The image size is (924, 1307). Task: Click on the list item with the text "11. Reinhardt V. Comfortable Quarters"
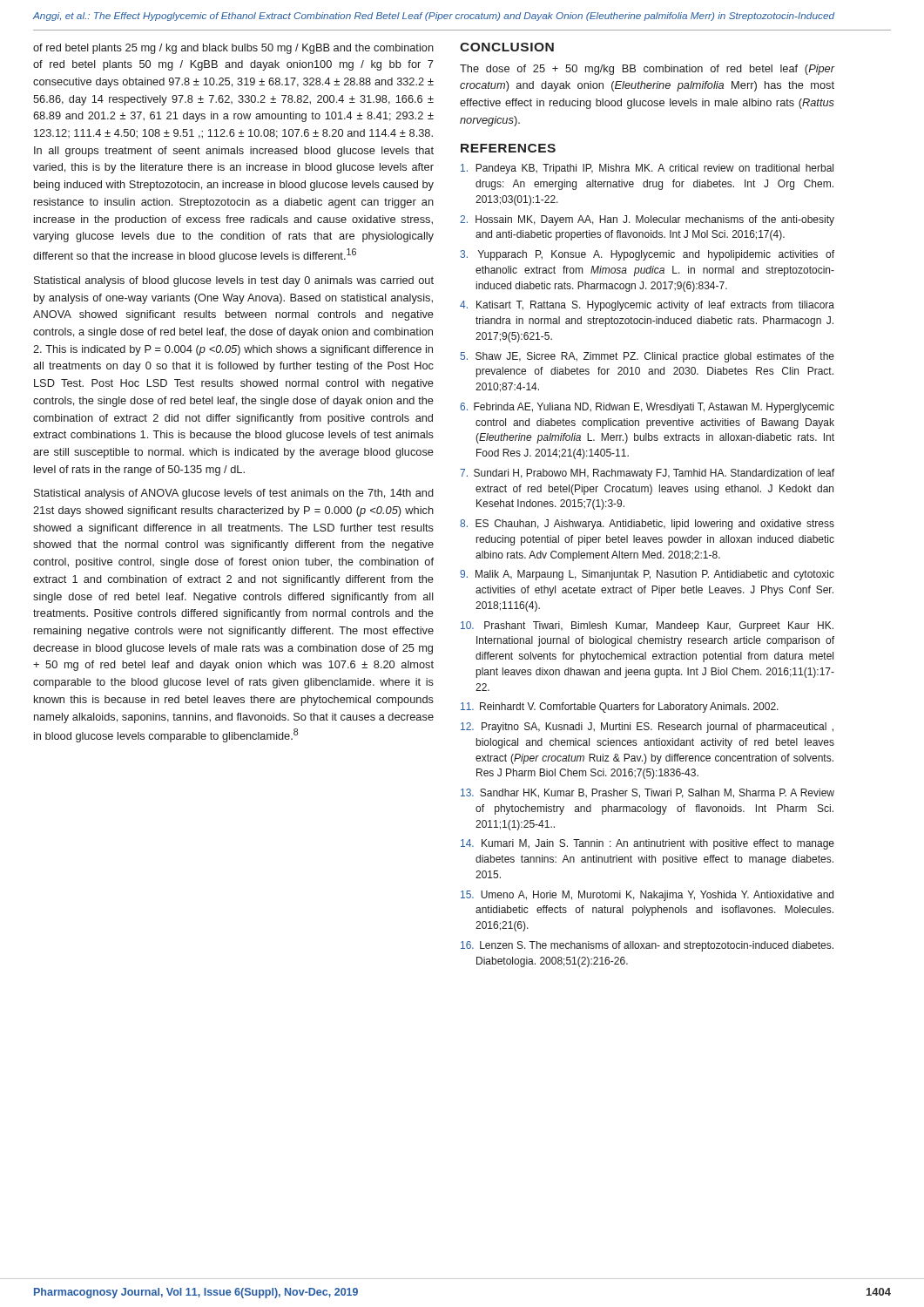(x=619, y=707)
